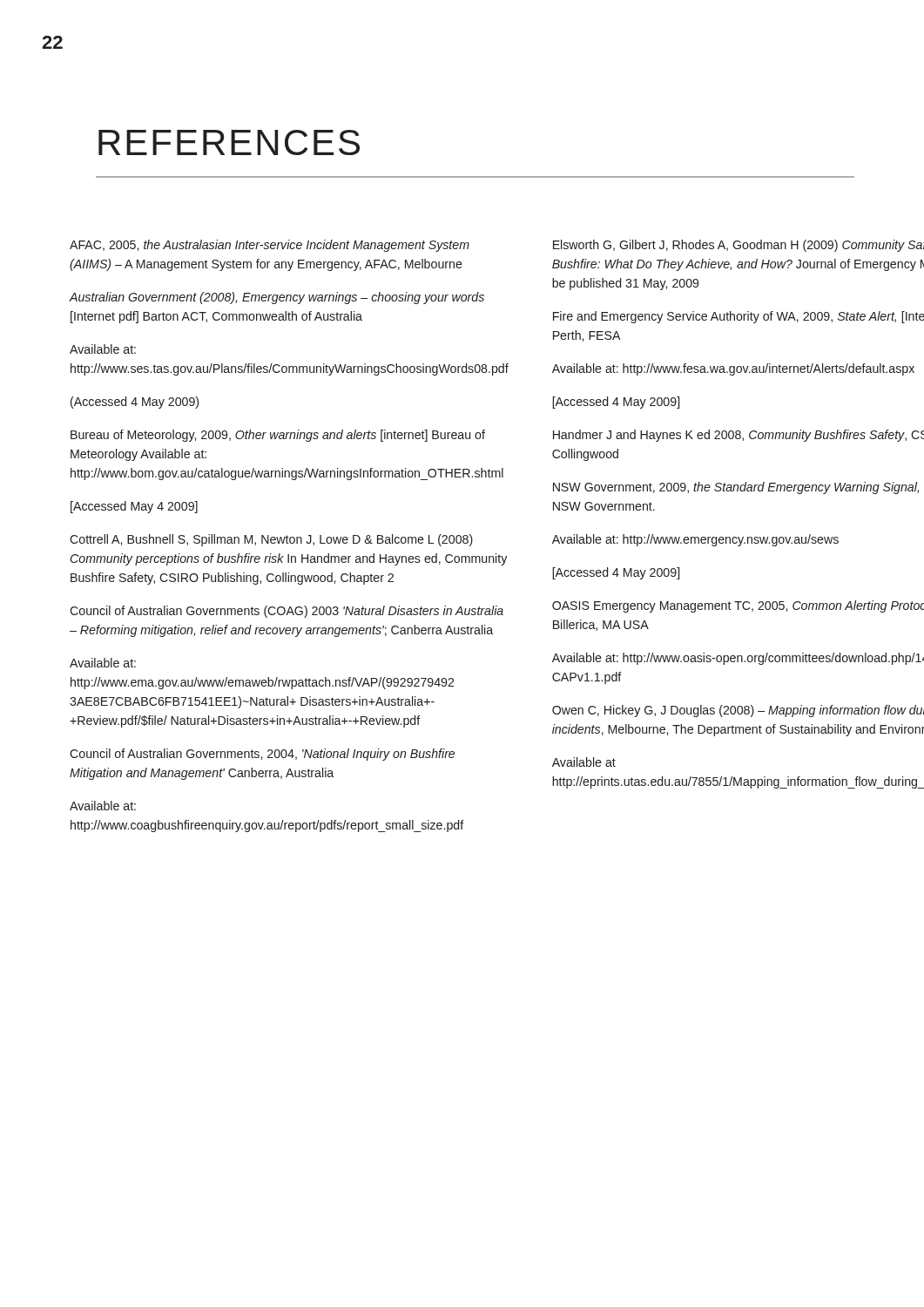Click on the list item that reads "Fire and Emergency Service Authority of WA, 2009,"
The image size is (924, 1307).
[x=738, y=326]
